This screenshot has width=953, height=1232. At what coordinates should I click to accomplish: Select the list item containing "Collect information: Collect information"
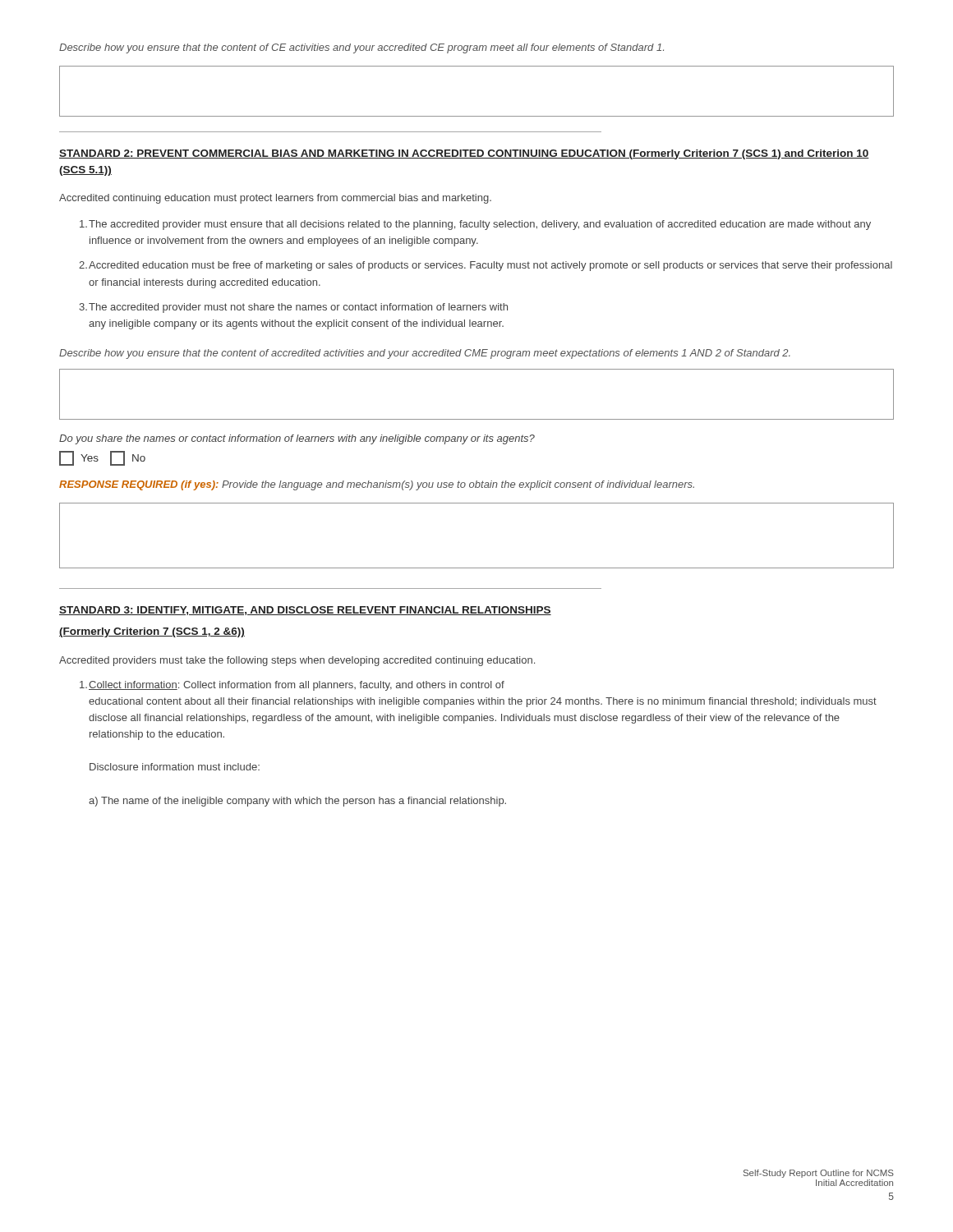pos(292,686)
